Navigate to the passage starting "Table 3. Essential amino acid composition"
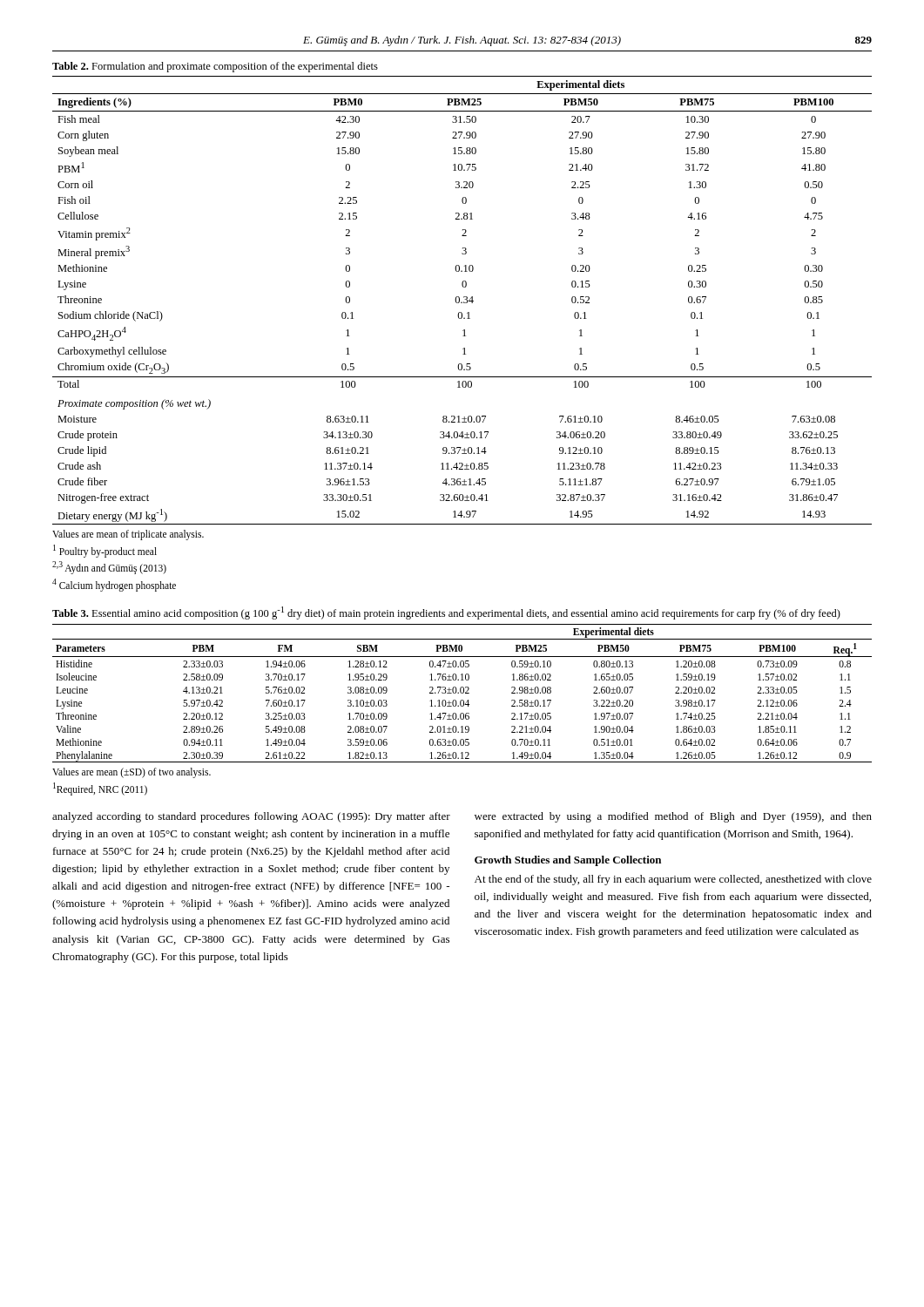The width and height of the screenshot is (924, 1307). (x=446, y=613)
